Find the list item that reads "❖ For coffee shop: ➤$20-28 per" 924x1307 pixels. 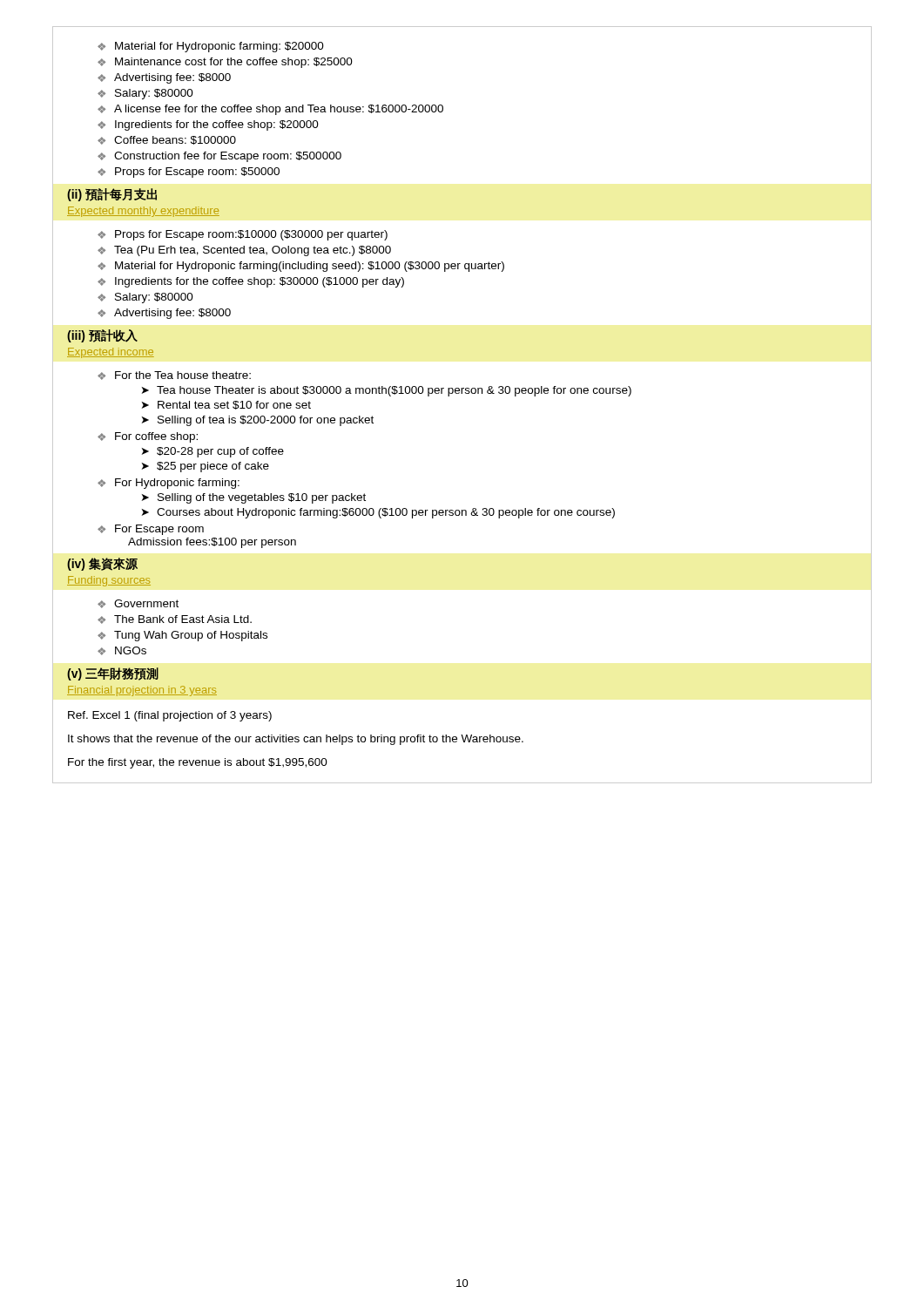click(x=190, y=452)
